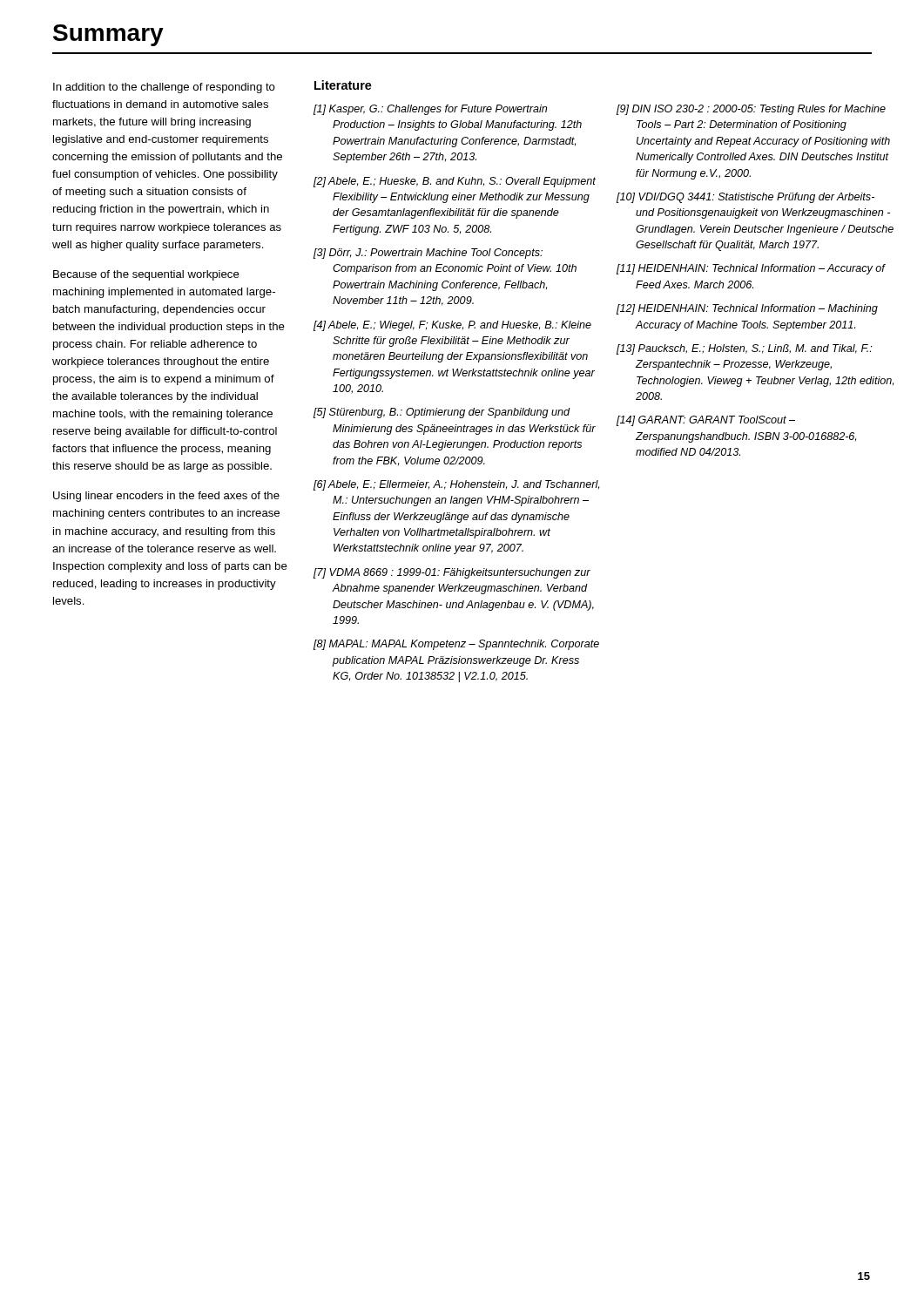Locate the text block that says "In addition to the"
Screen dimensions: 1307x924
point(170,166)
